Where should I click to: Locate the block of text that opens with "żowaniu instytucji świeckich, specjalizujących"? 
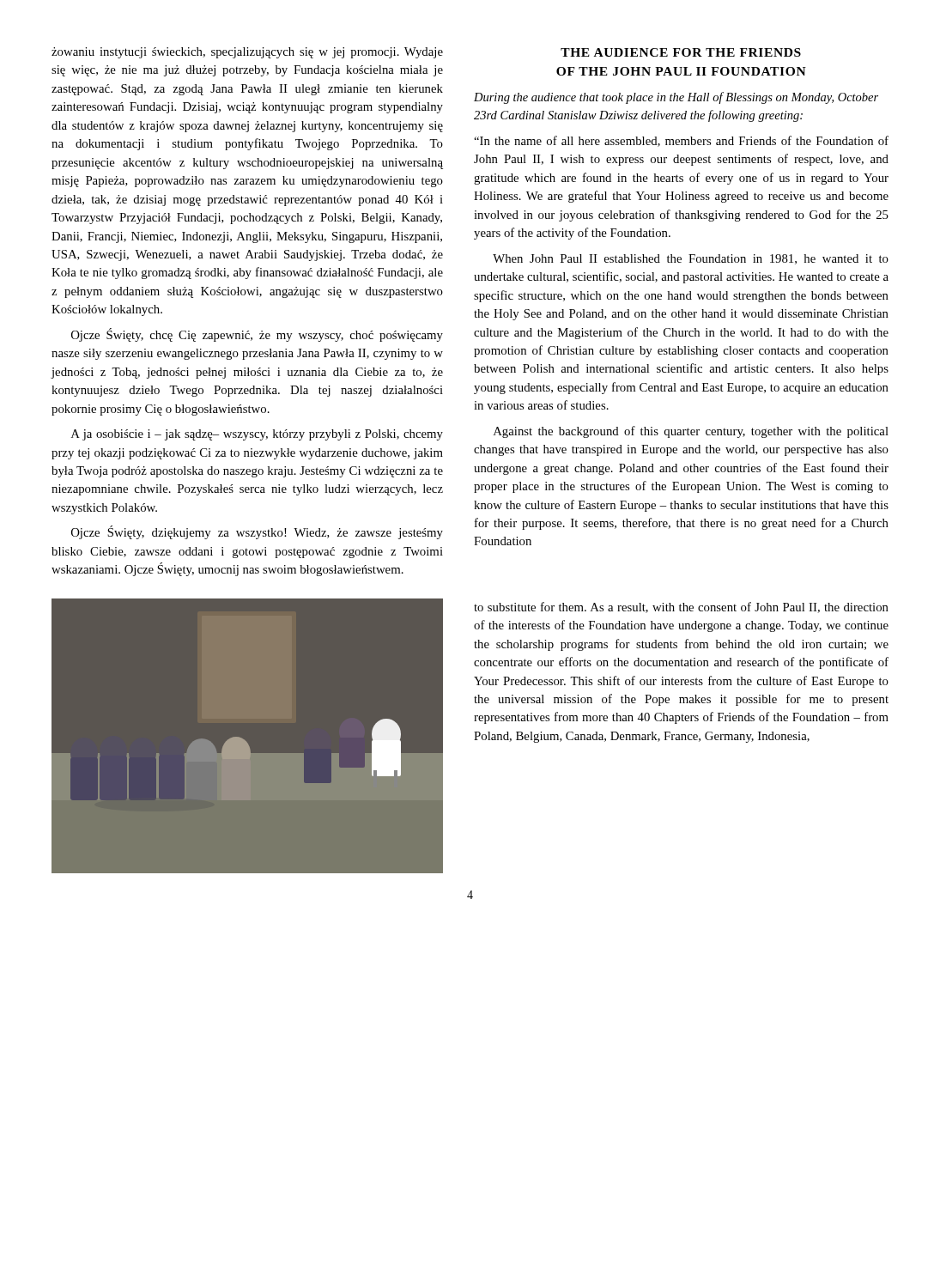(247, 53)
